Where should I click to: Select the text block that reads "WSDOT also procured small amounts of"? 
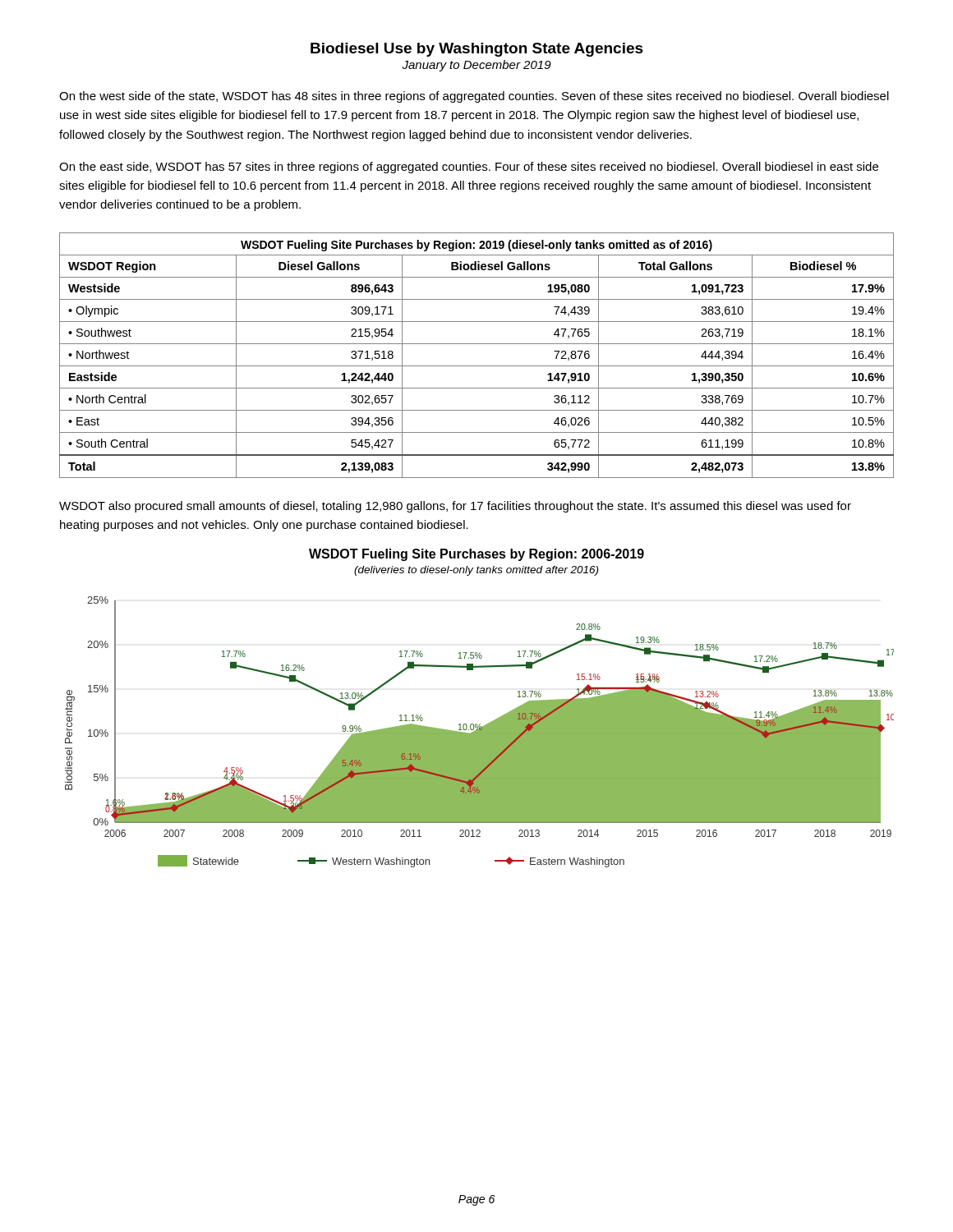click(455, 515)
